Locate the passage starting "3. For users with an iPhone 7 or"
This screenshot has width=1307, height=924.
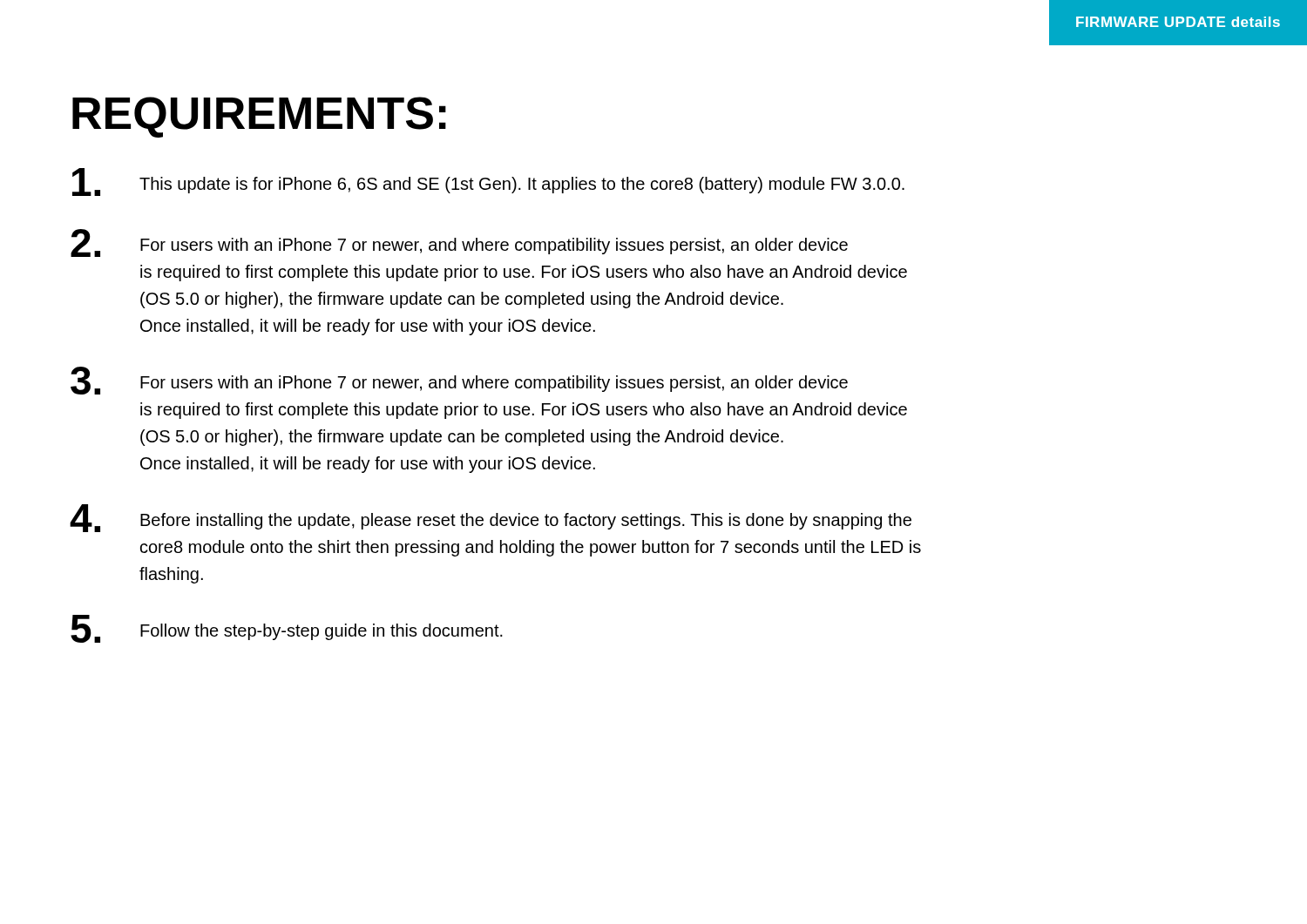(654, 421)
